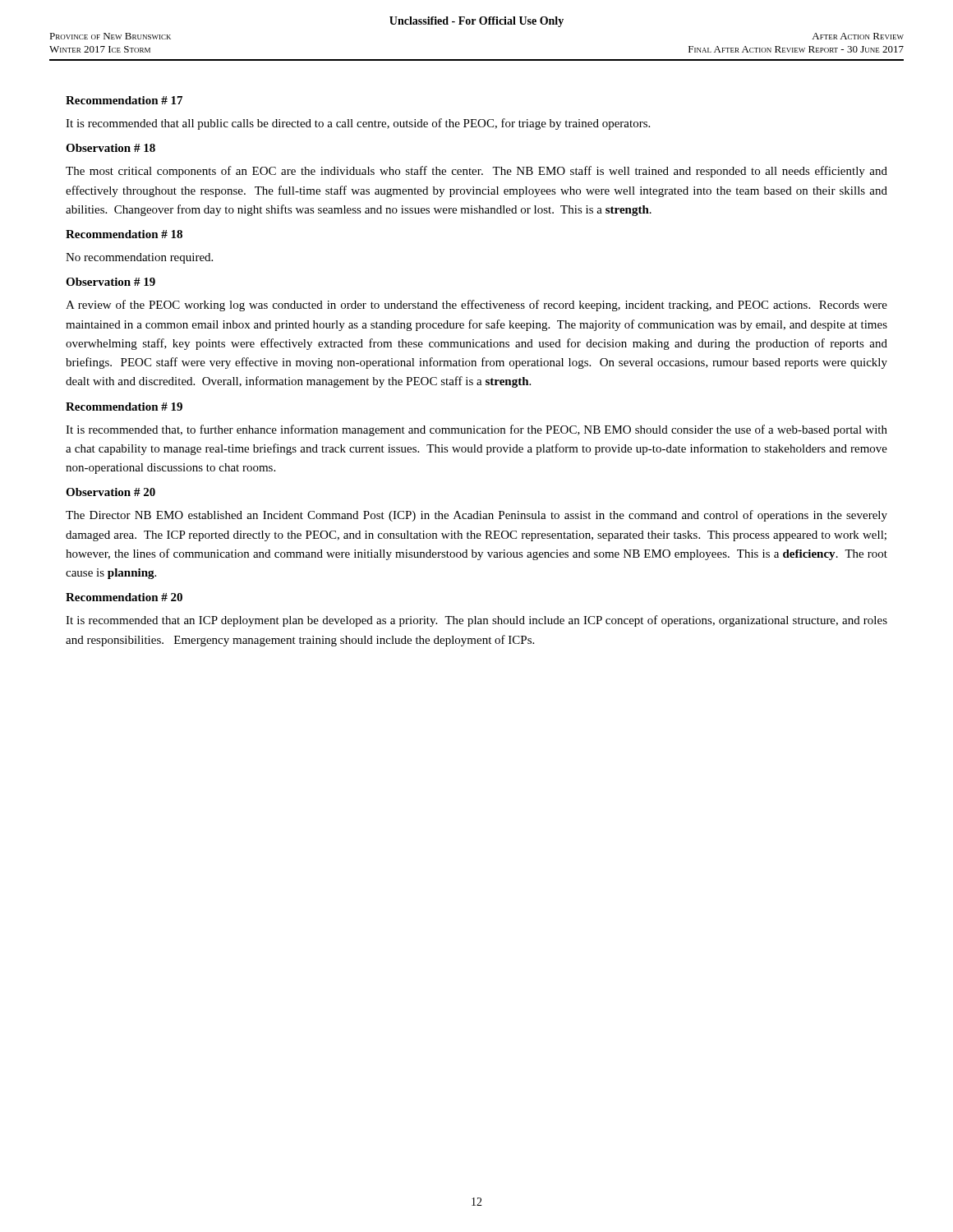Image resolution: width=953 pixels, height=1232 pixels.
Task: Navigate to the text starting "It is recommended that all"
Action: pyautogui.click(x=358, y=123)
